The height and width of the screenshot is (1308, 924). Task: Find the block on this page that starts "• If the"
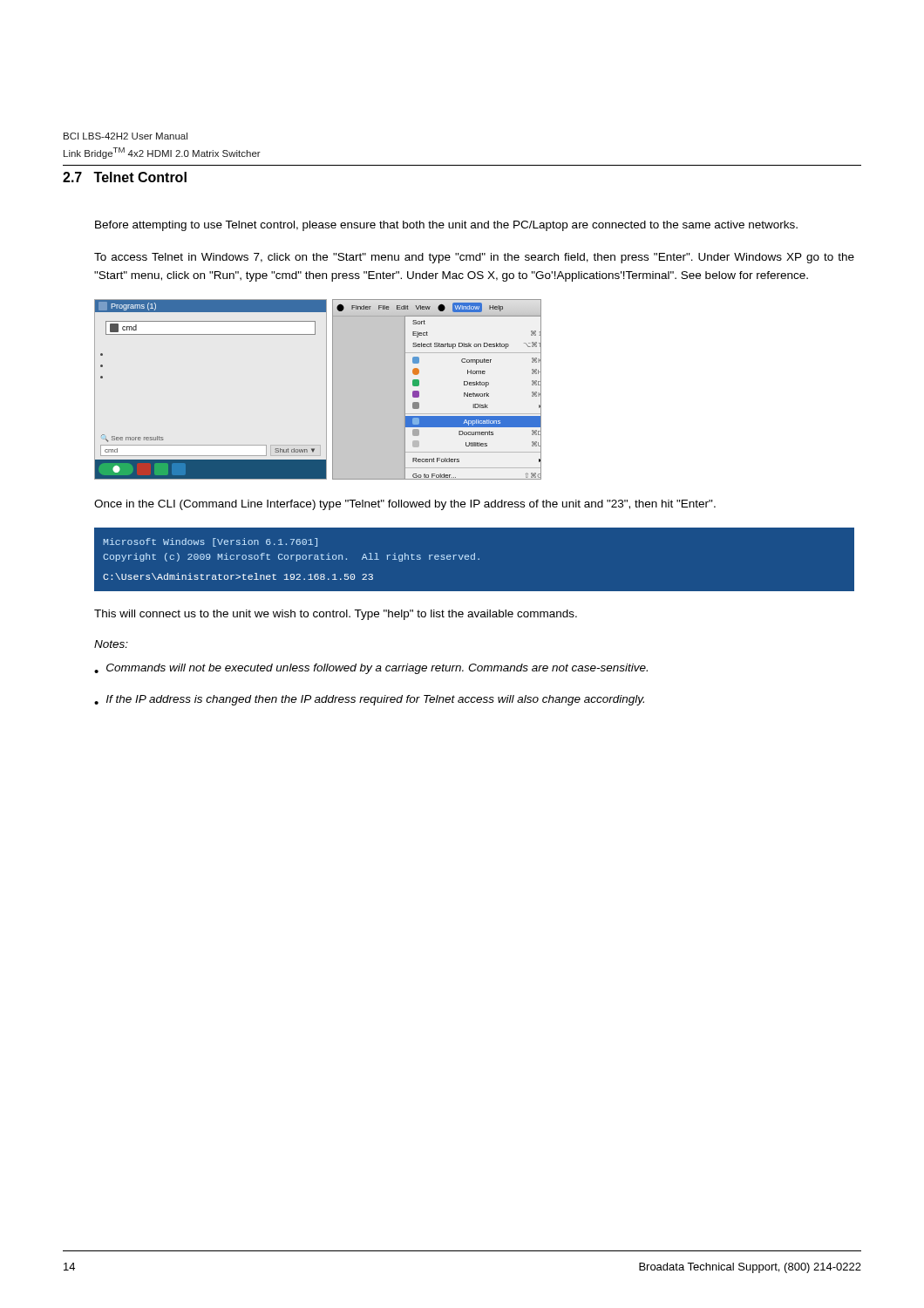[370, 701]
